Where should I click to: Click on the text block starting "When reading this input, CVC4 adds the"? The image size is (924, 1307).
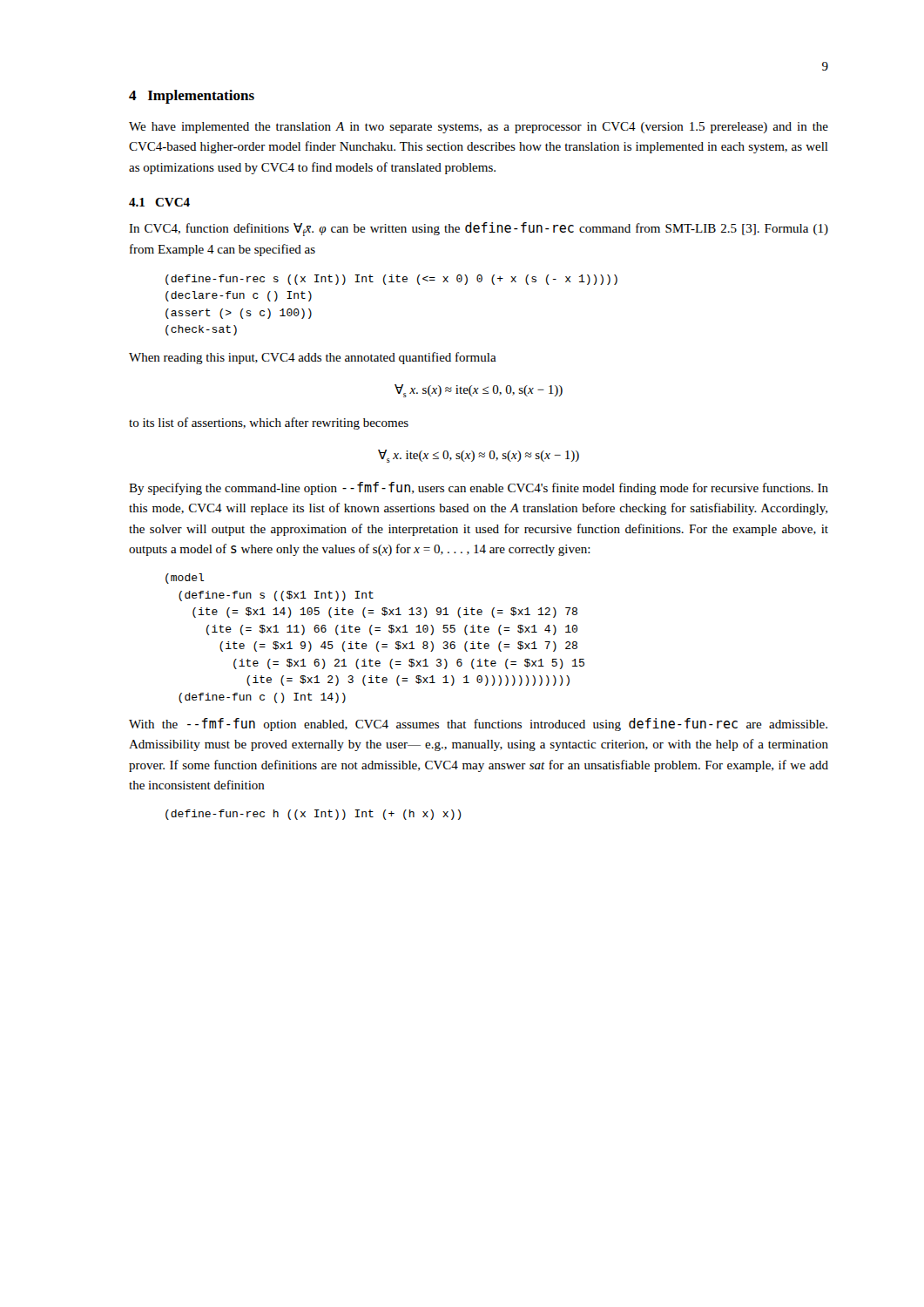[479, 357]
